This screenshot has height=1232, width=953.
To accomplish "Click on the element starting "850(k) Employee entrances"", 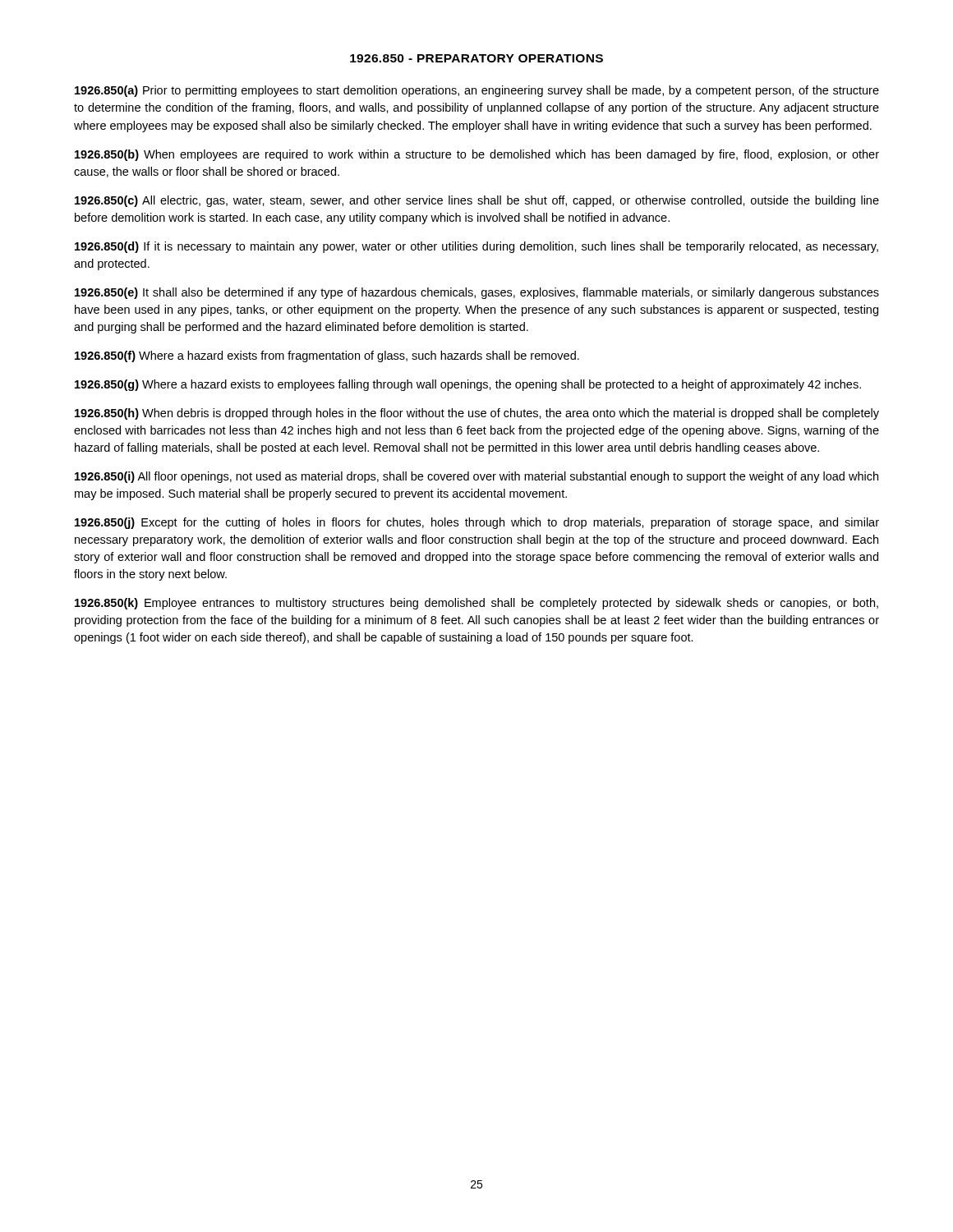I will 476,620.
